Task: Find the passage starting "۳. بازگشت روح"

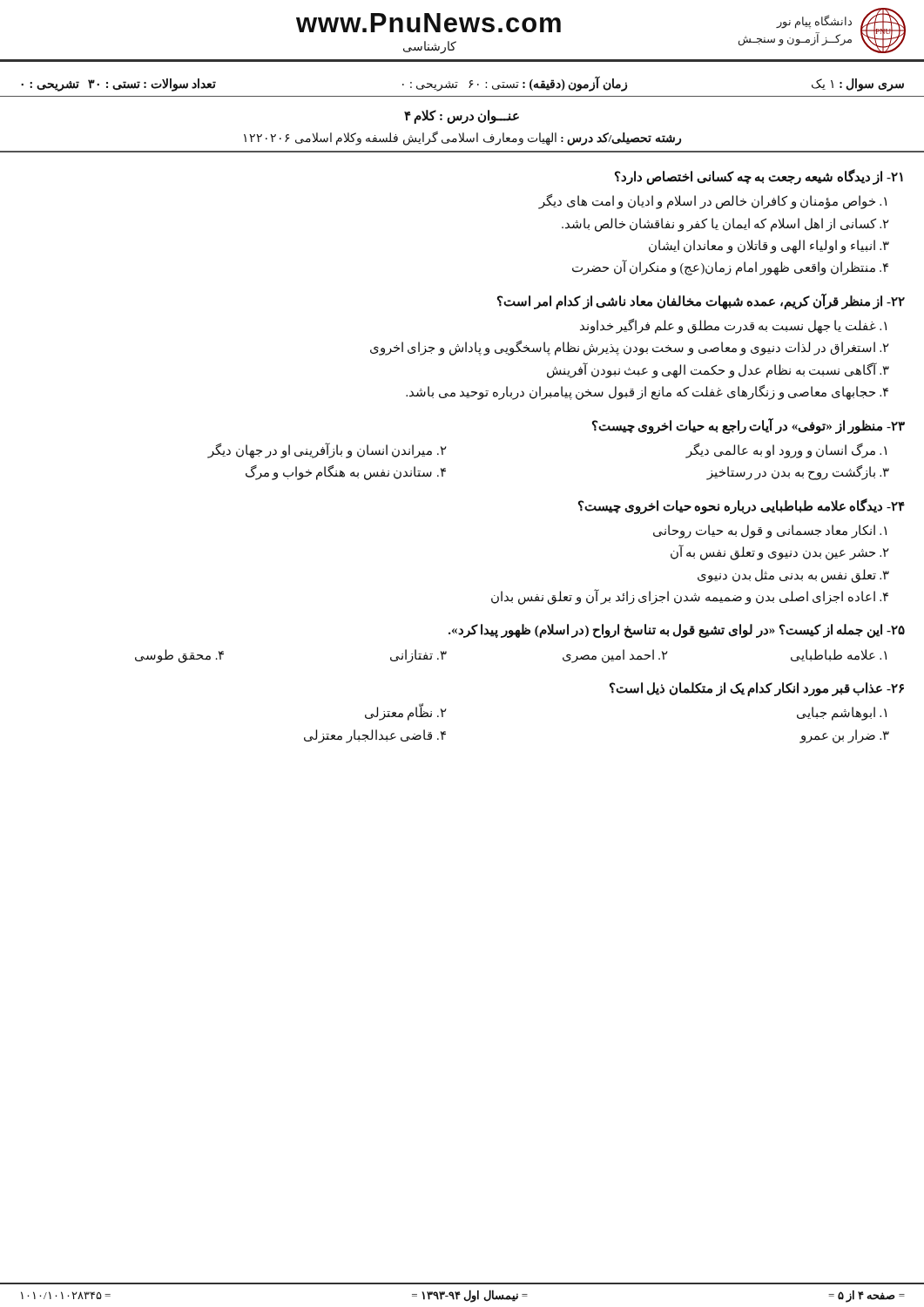Action: [x=798, y=472]
